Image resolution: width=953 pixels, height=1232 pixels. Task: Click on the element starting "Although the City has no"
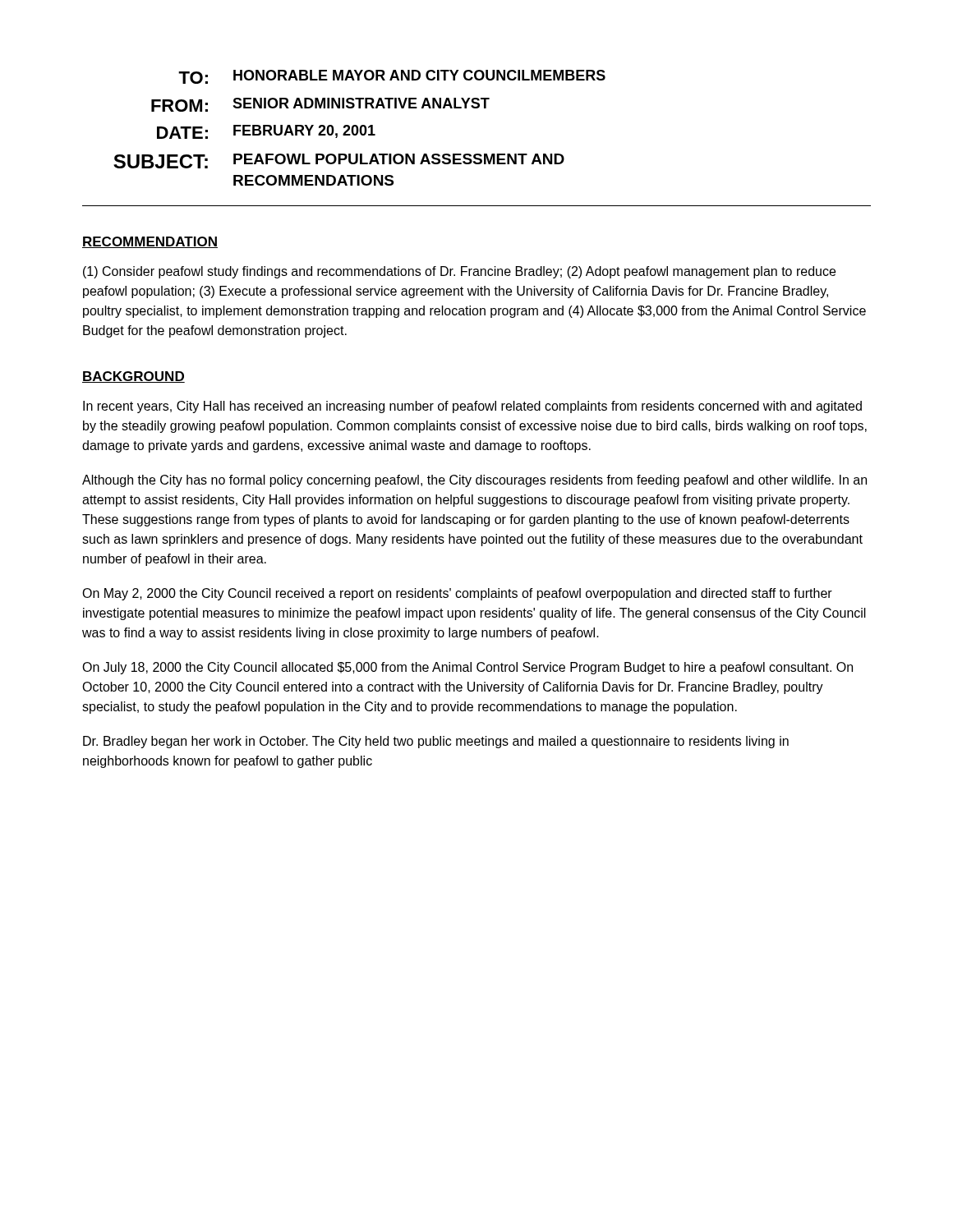click(475, 520)
